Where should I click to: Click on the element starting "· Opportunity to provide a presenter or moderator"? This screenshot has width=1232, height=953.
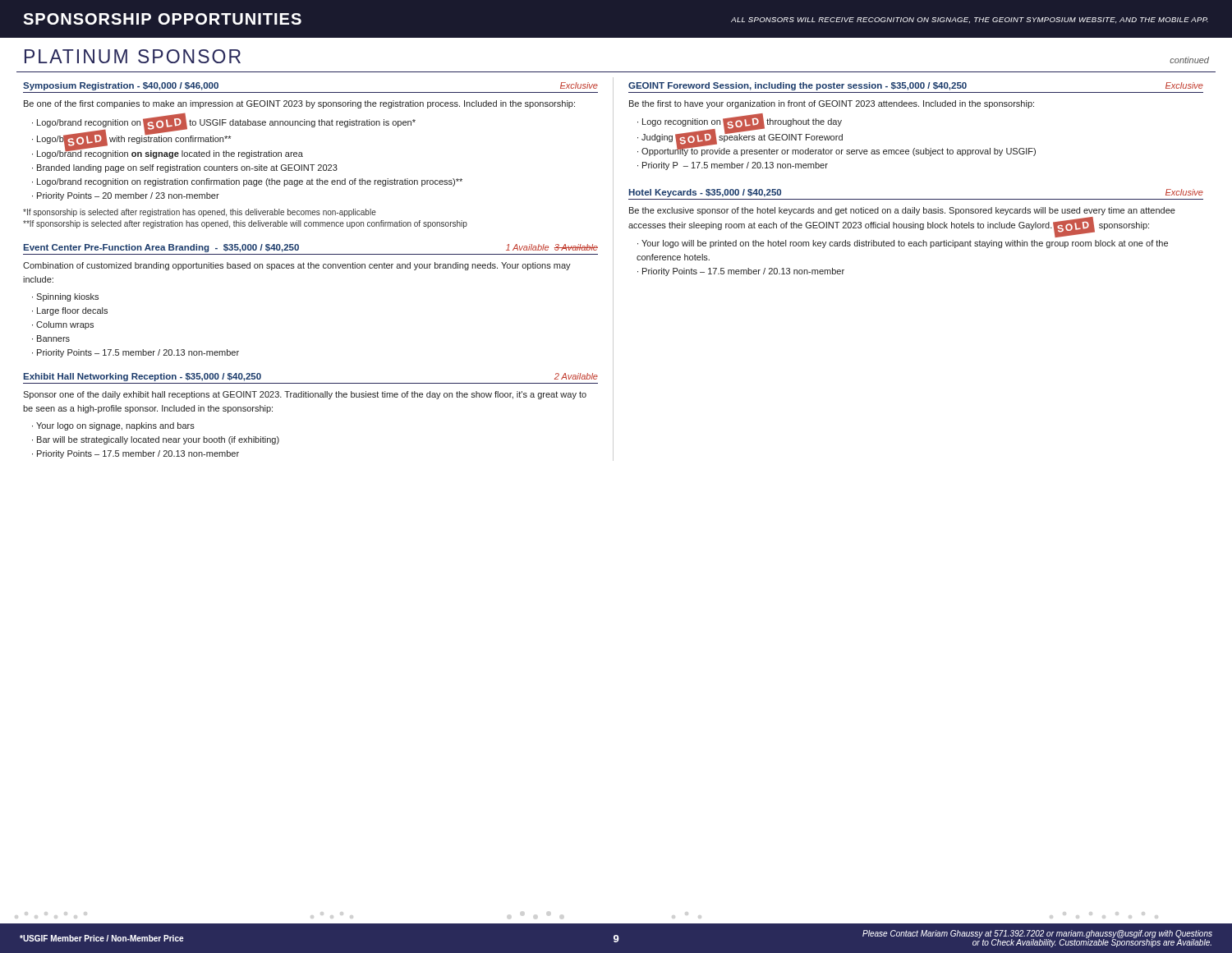pyautogui.click(x=836, y=151)
